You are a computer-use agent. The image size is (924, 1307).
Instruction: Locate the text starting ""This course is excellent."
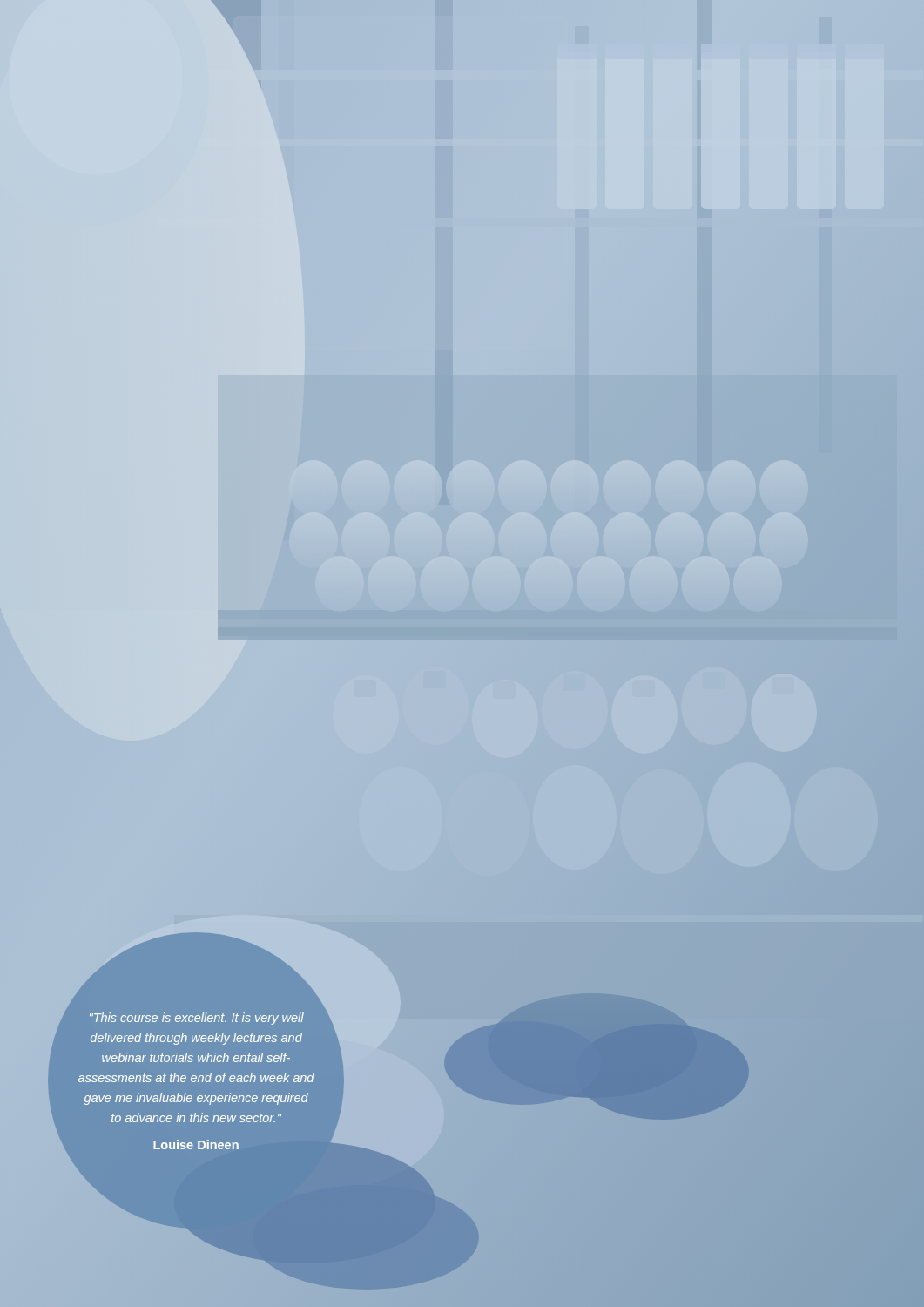pyautogui.click(x=196, y=1080)
